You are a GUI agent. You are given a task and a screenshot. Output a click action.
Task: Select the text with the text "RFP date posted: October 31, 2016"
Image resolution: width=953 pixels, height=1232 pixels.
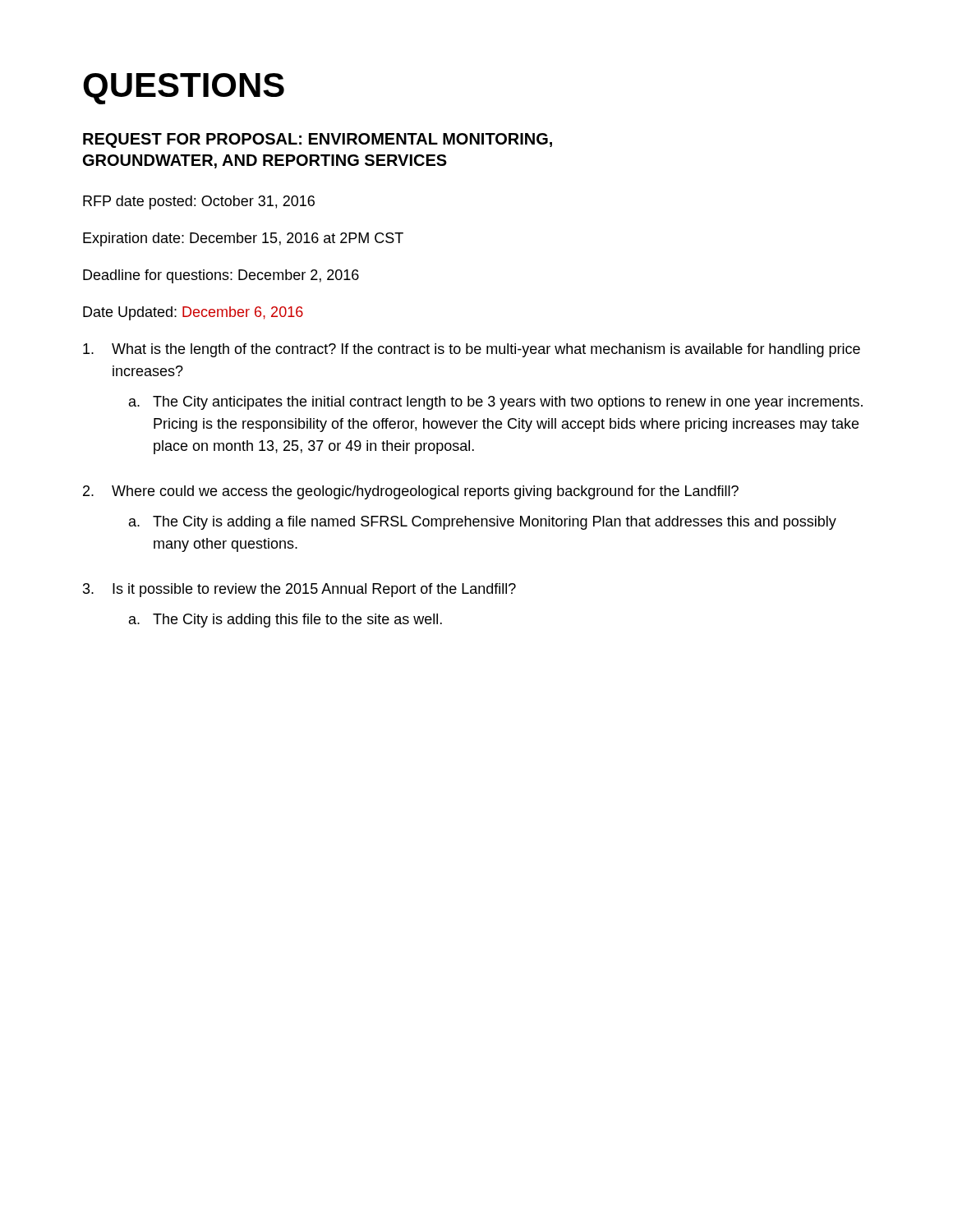(x=199, y=201)
